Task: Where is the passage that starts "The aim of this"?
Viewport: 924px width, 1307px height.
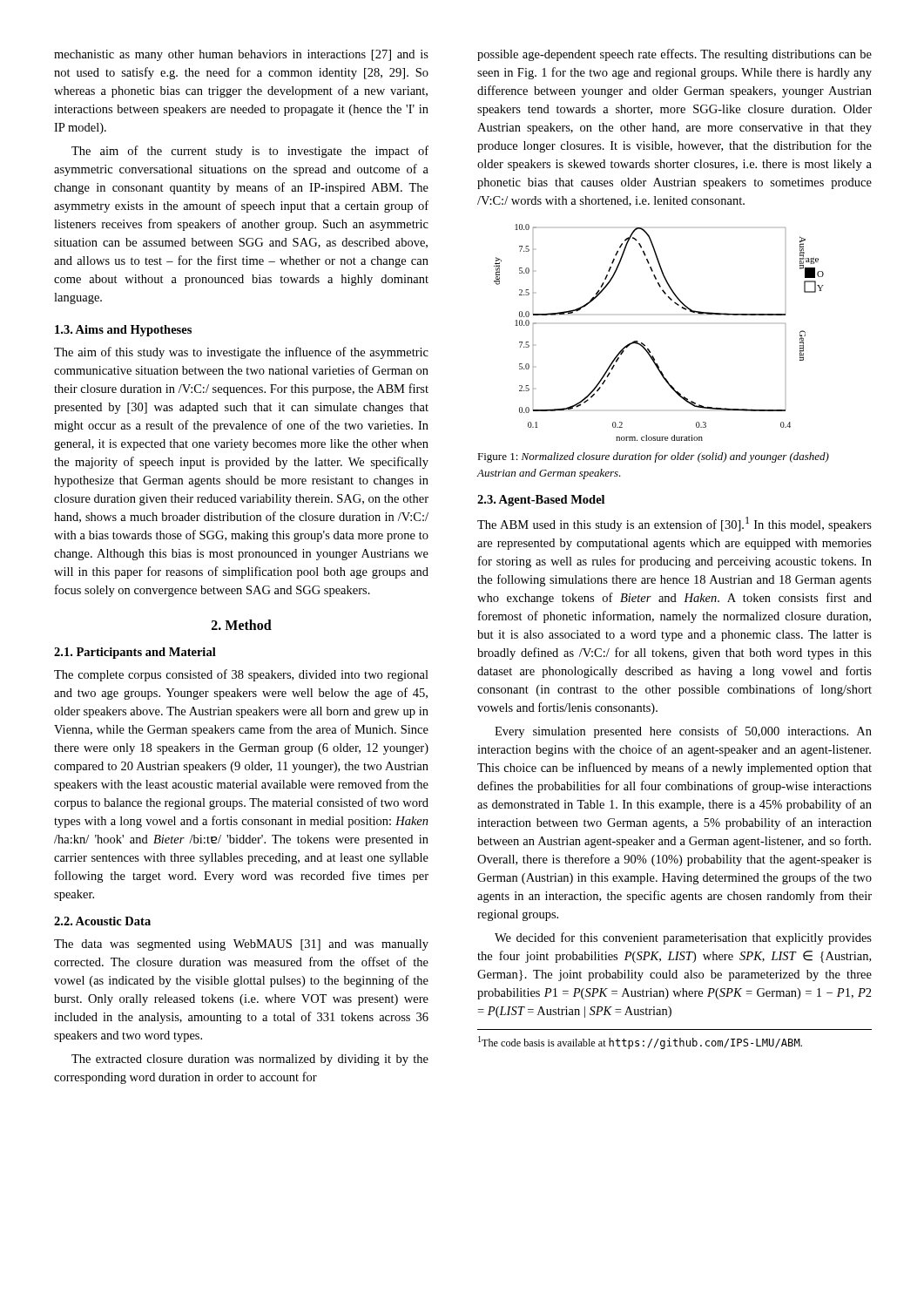Action: pyautogui.click(x=241, y=472)
